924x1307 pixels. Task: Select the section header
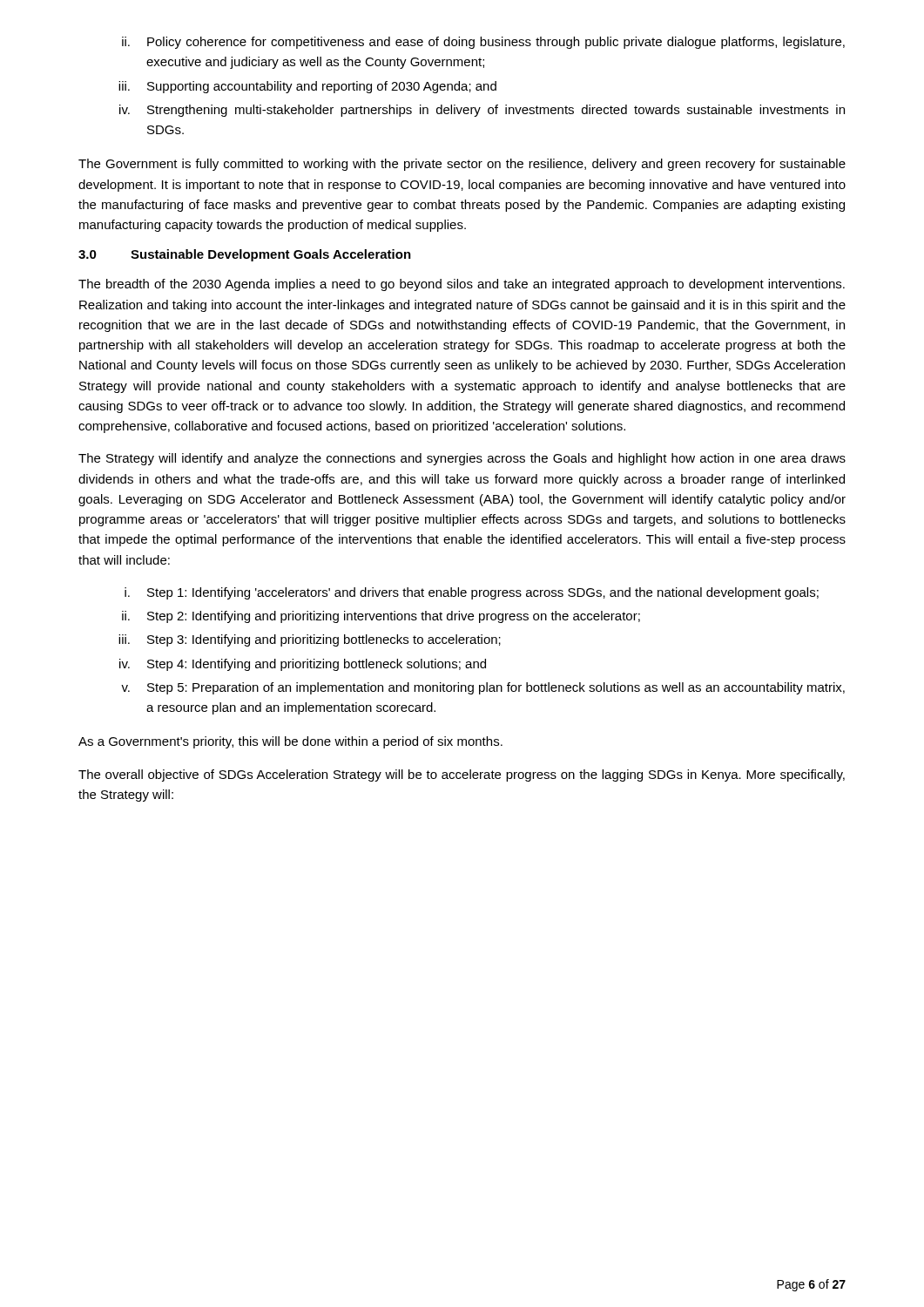(245, 254)
